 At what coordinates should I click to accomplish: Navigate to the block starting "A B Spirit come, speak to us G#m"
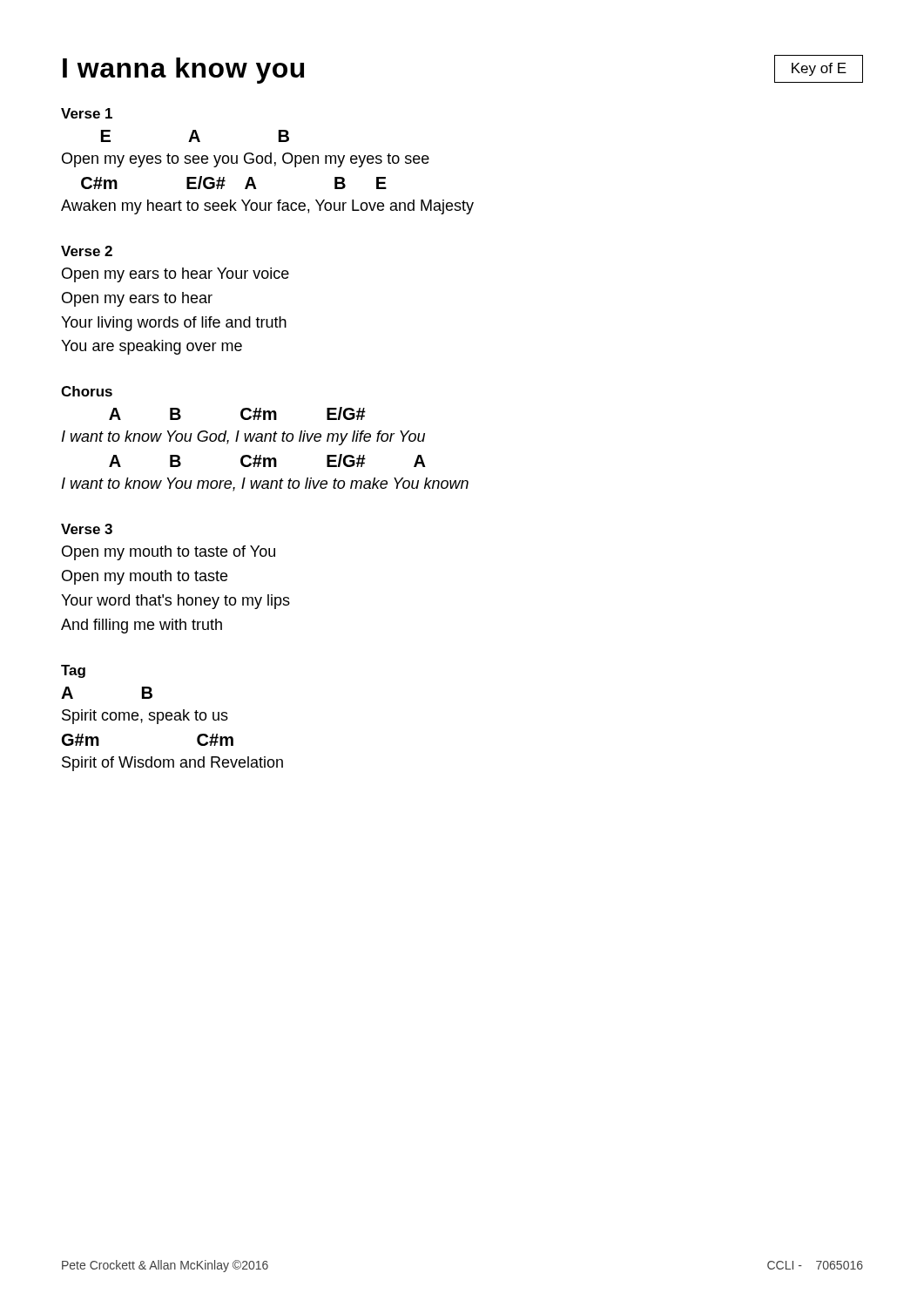point(66,692)
